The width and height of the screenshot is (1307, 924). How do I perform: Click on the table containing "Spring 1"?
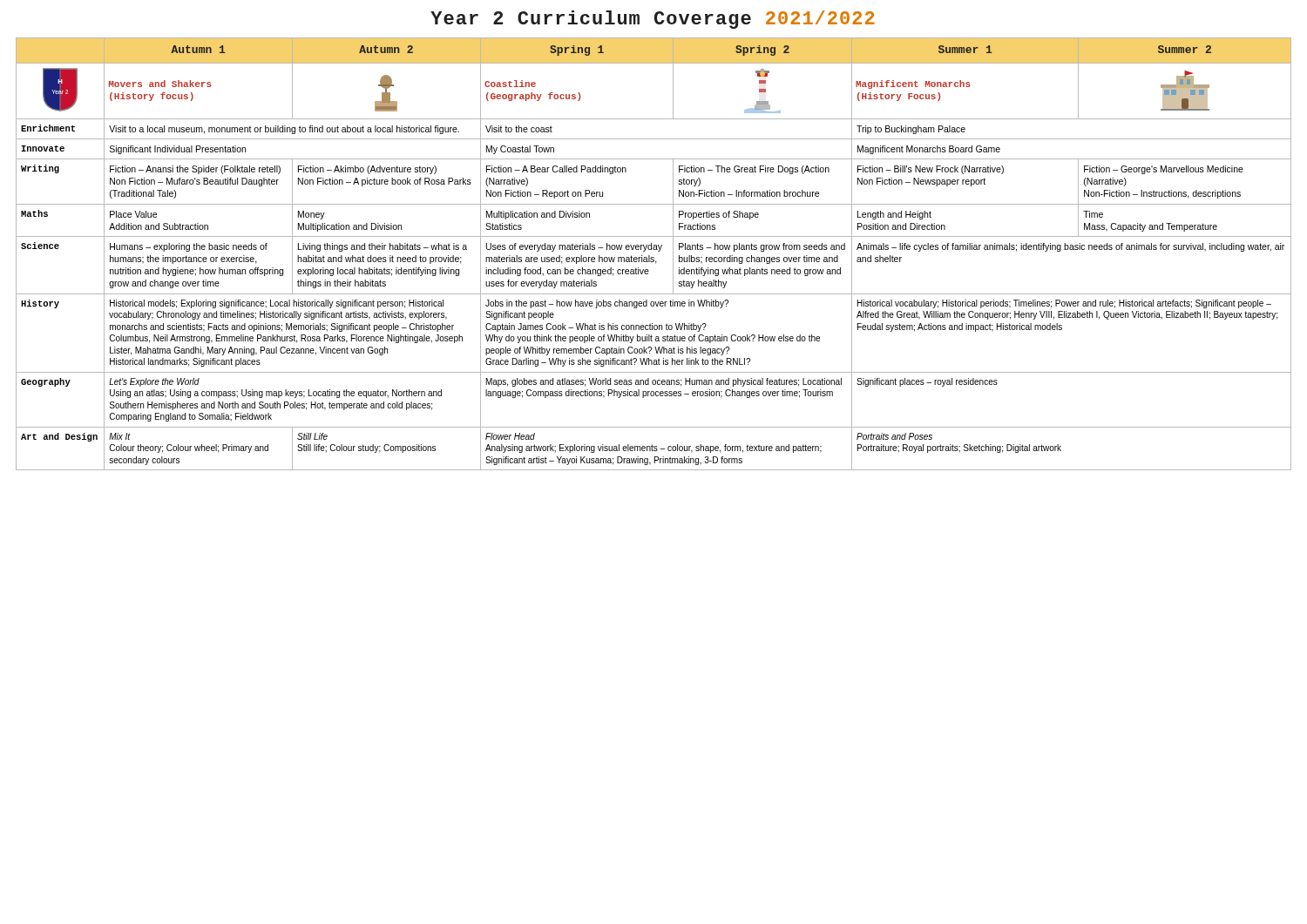click(x=654, y=254)
